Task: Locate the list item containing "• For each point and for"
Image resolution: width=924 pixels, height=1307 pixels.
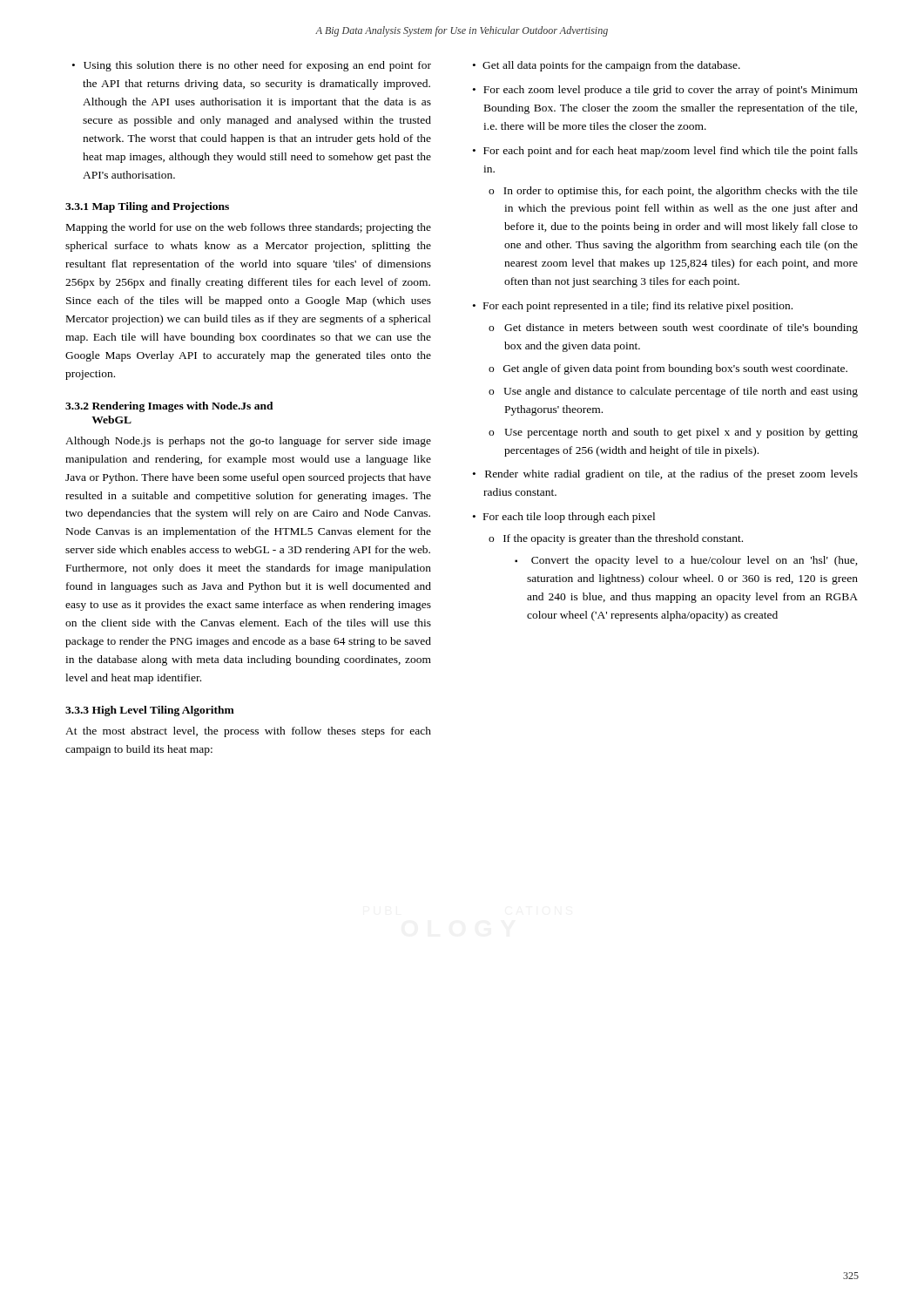Action: [x=665, y=159]
